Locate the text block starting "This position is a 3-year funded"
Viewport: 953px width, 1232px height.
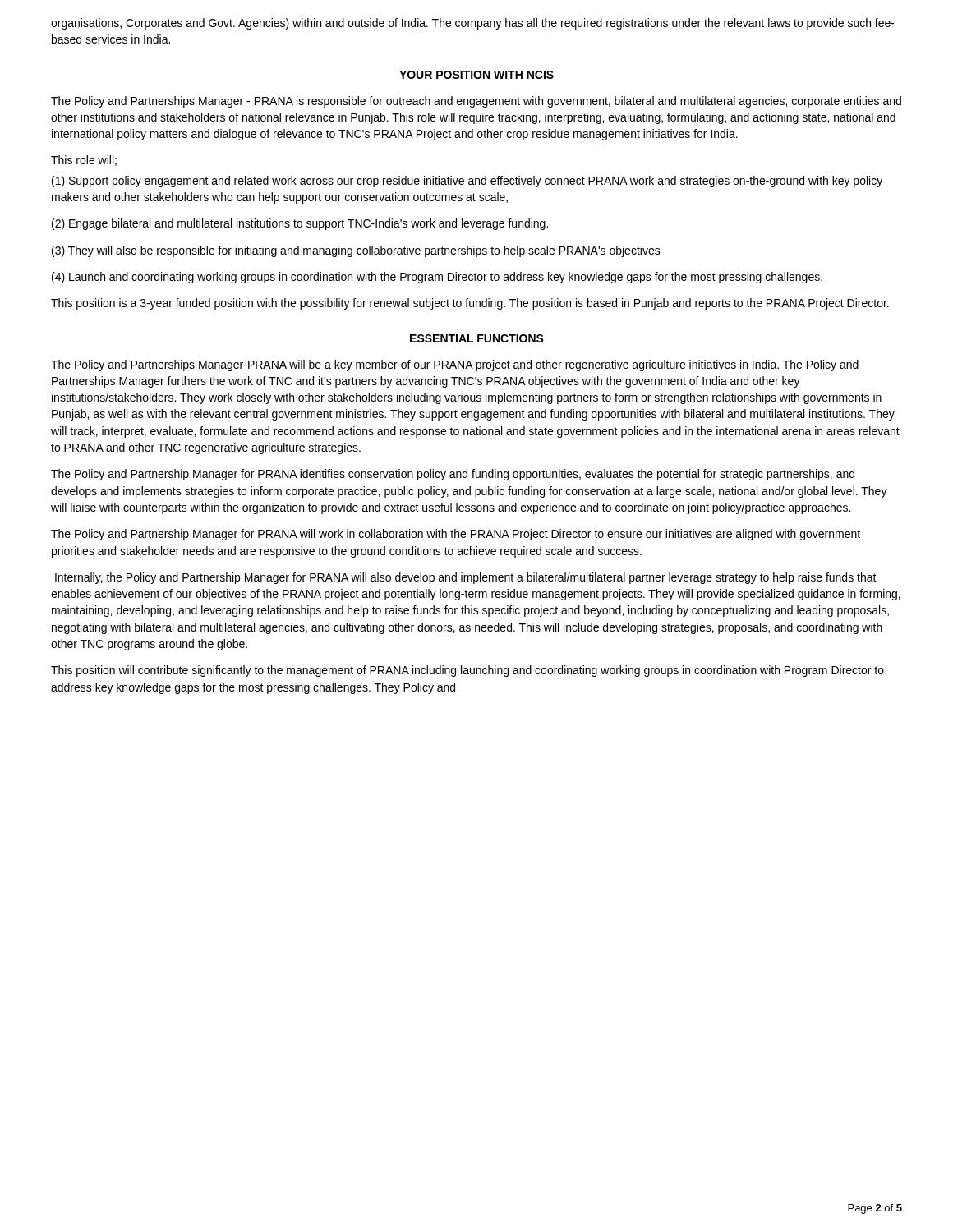point(476,303)
